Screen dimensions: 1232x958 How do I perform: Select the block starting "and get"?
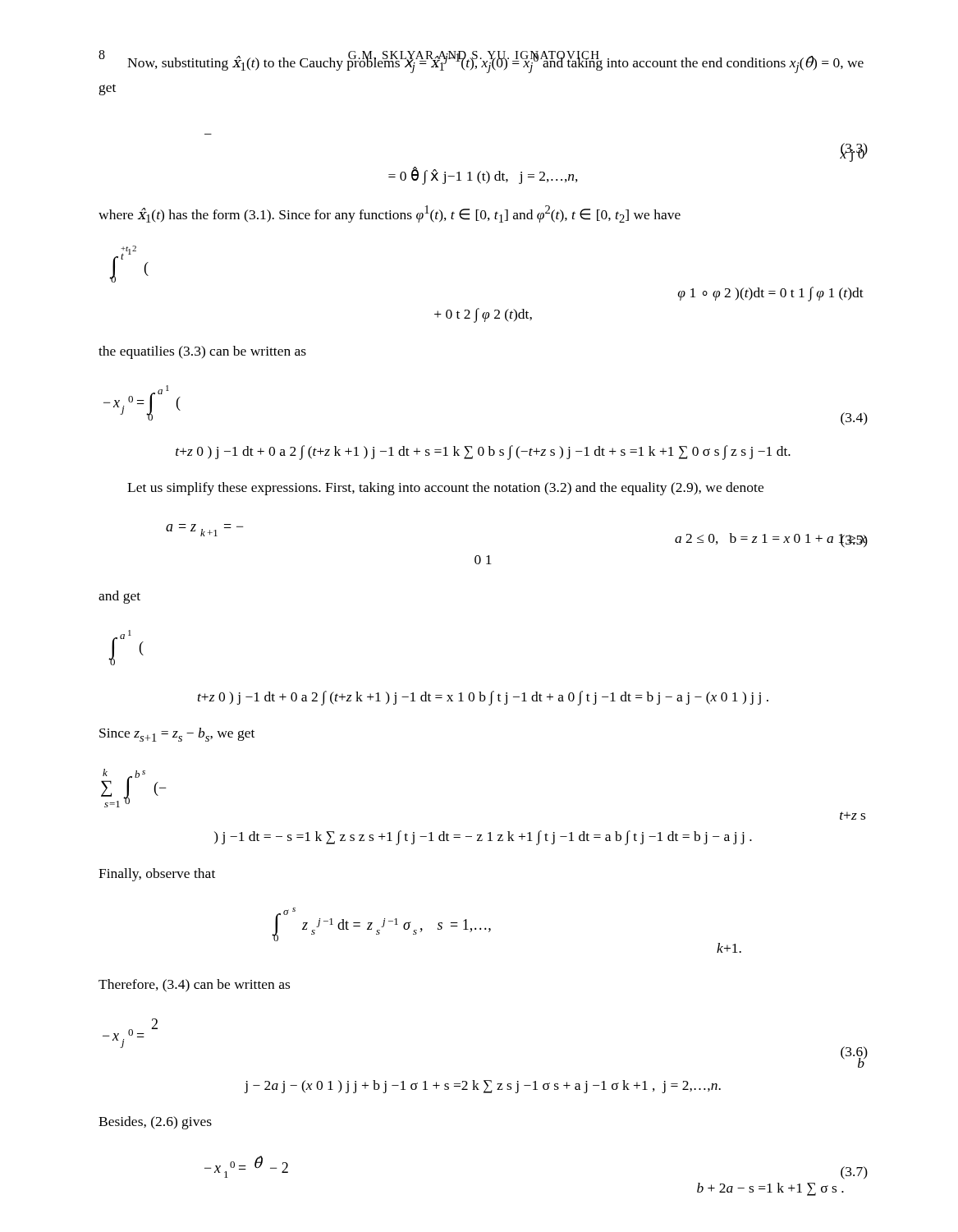[x=119, y=597]
